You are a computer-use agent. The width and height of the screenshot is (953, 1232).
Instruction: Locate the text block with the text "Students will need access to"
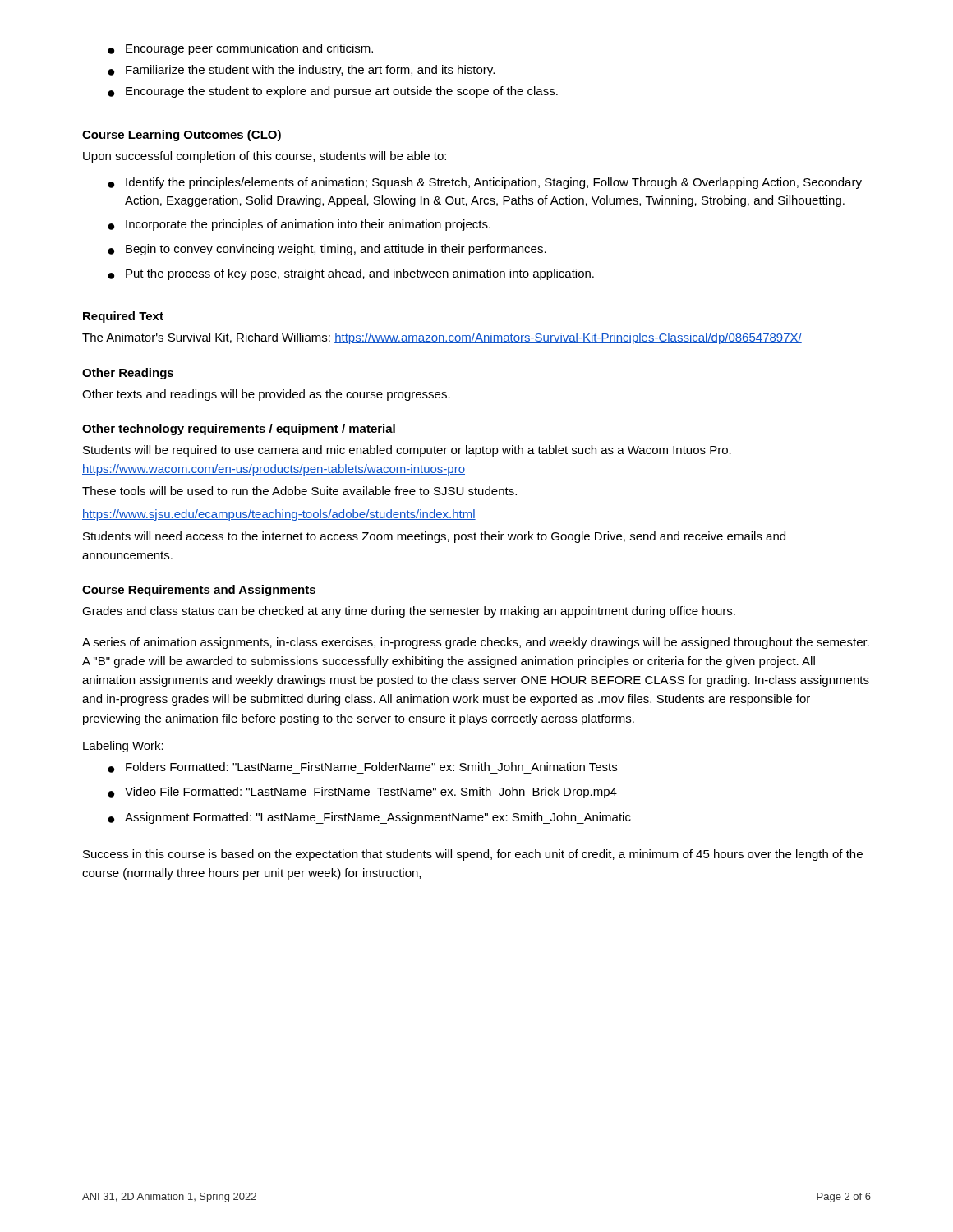[x=434, y=545]
